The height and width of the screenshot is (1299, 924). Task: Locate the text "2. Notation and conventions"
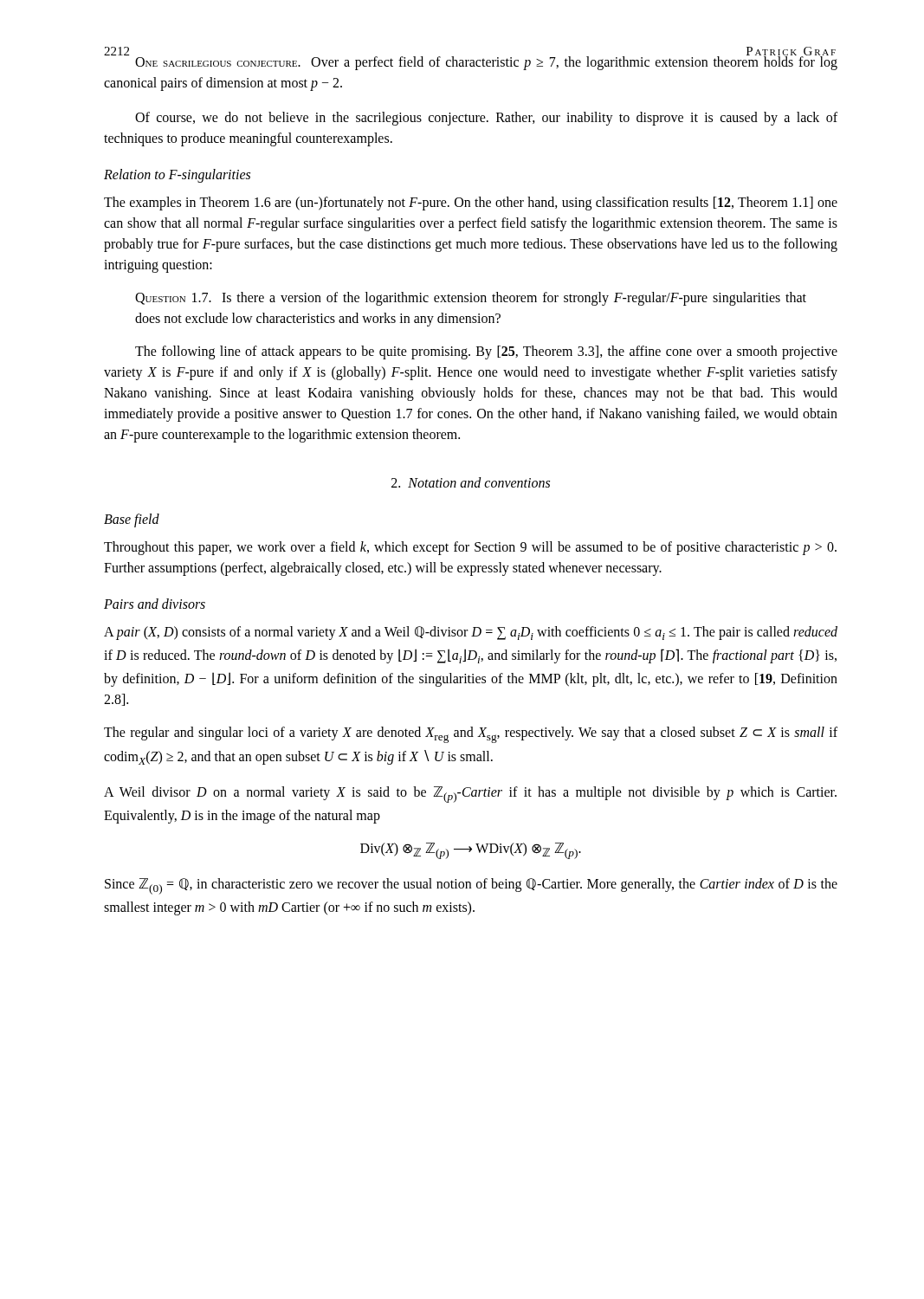[471, 483]
